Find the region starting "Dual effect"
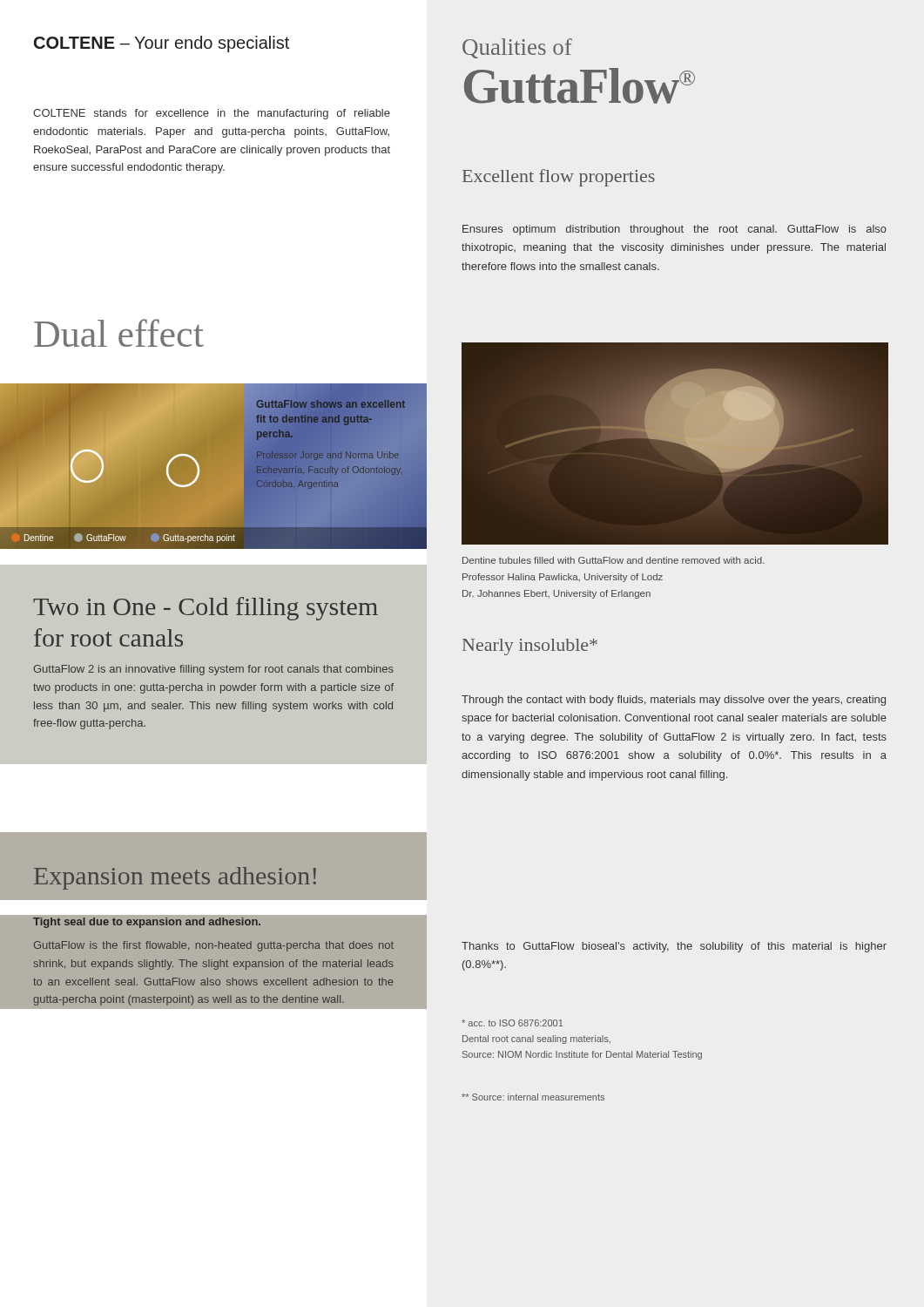 coord(118,335)
